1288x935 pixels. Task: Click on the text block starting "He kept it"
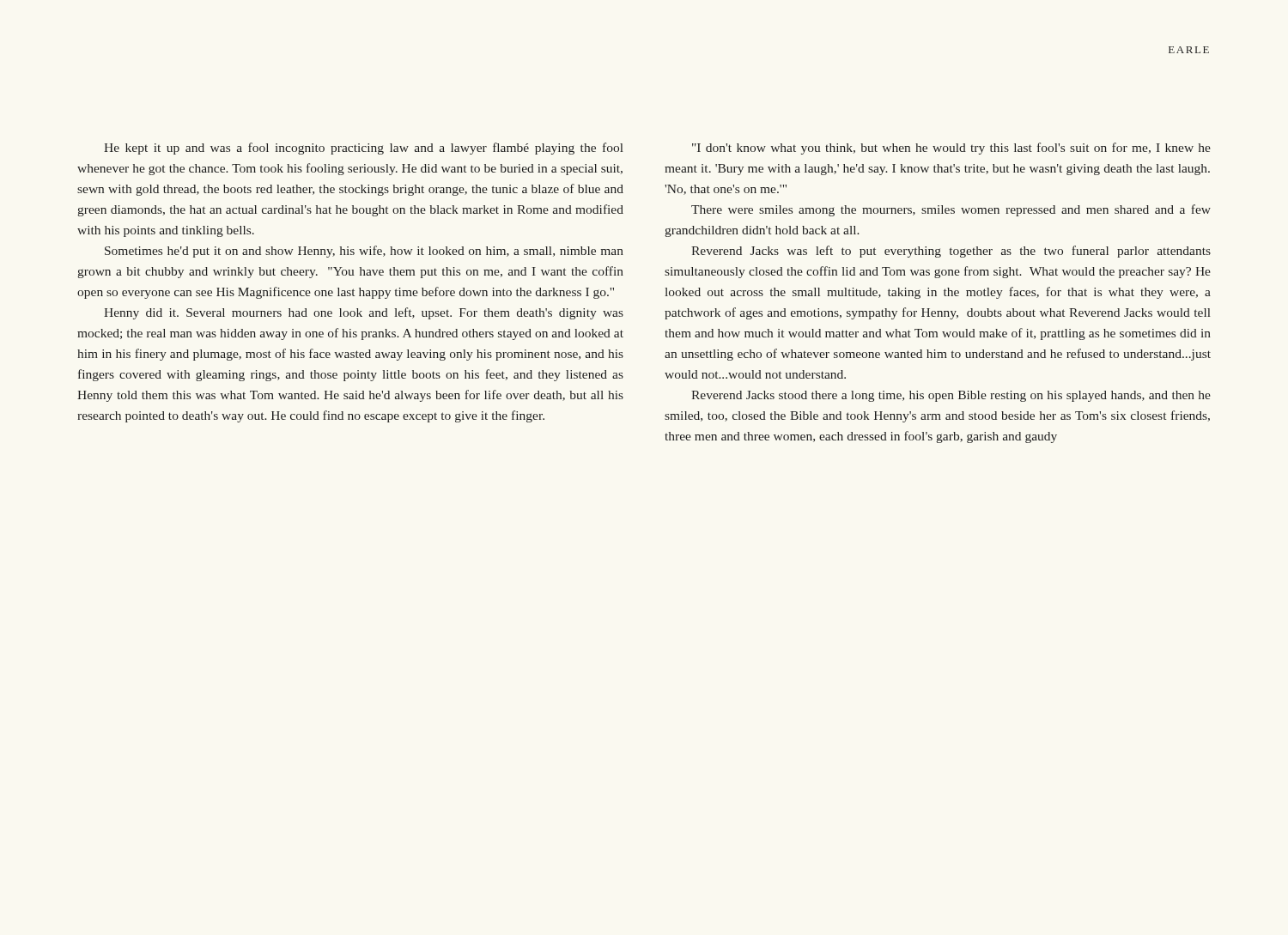(x=350, y=282)
